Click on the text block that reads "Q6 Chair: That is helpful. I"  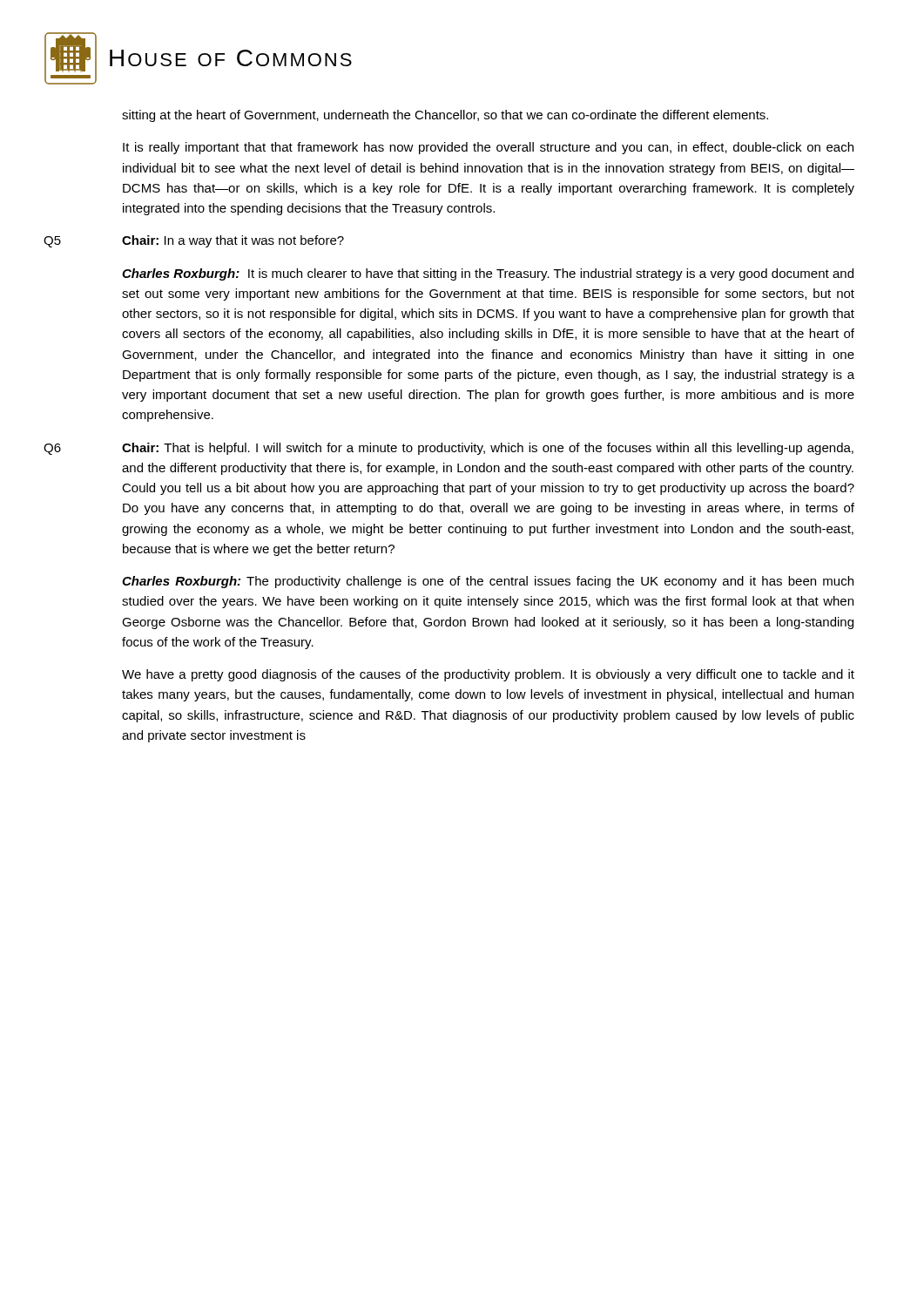coord(449,591)
